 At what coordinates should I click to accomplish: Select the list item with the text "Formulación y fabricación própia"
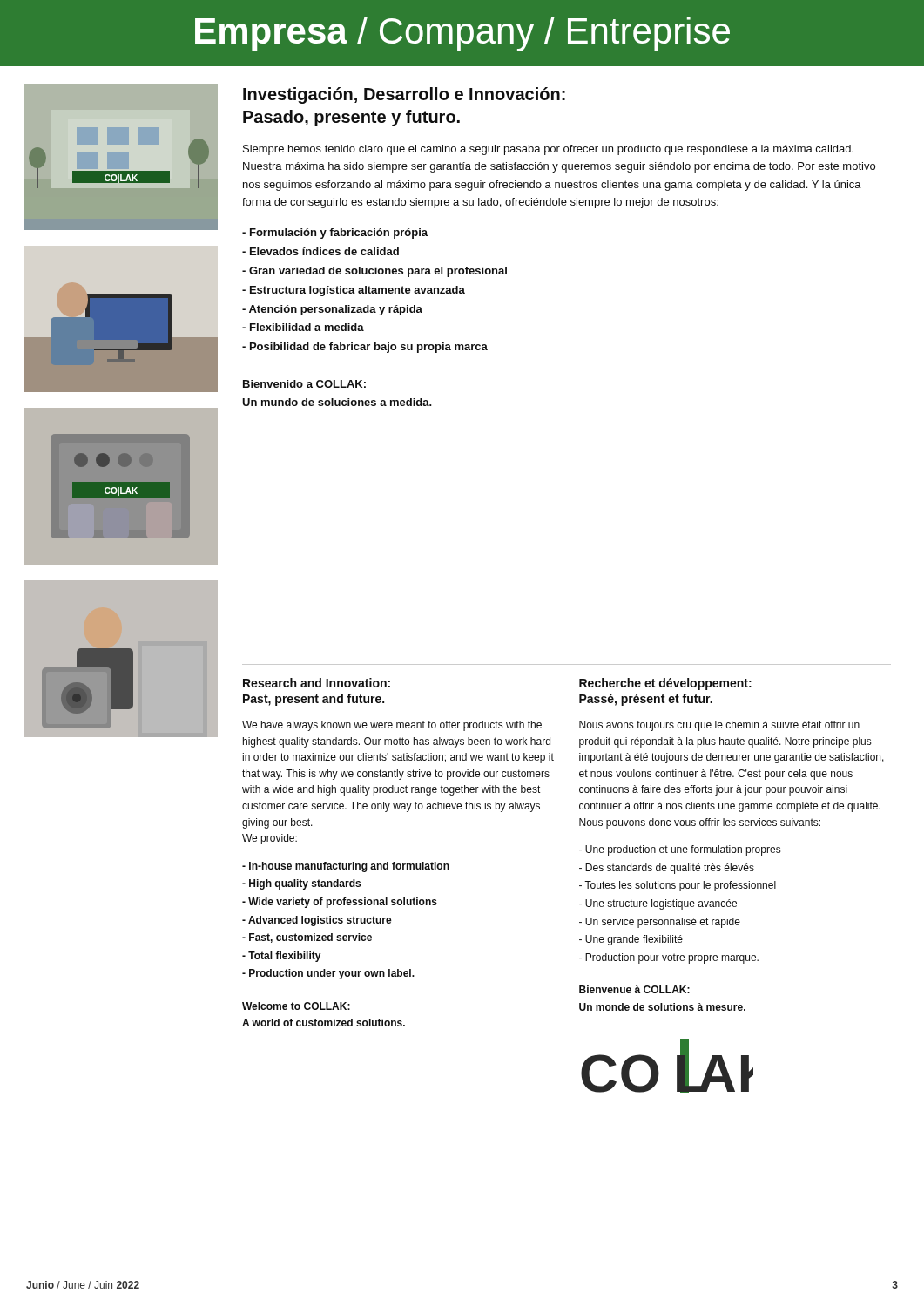pos(335,232)
